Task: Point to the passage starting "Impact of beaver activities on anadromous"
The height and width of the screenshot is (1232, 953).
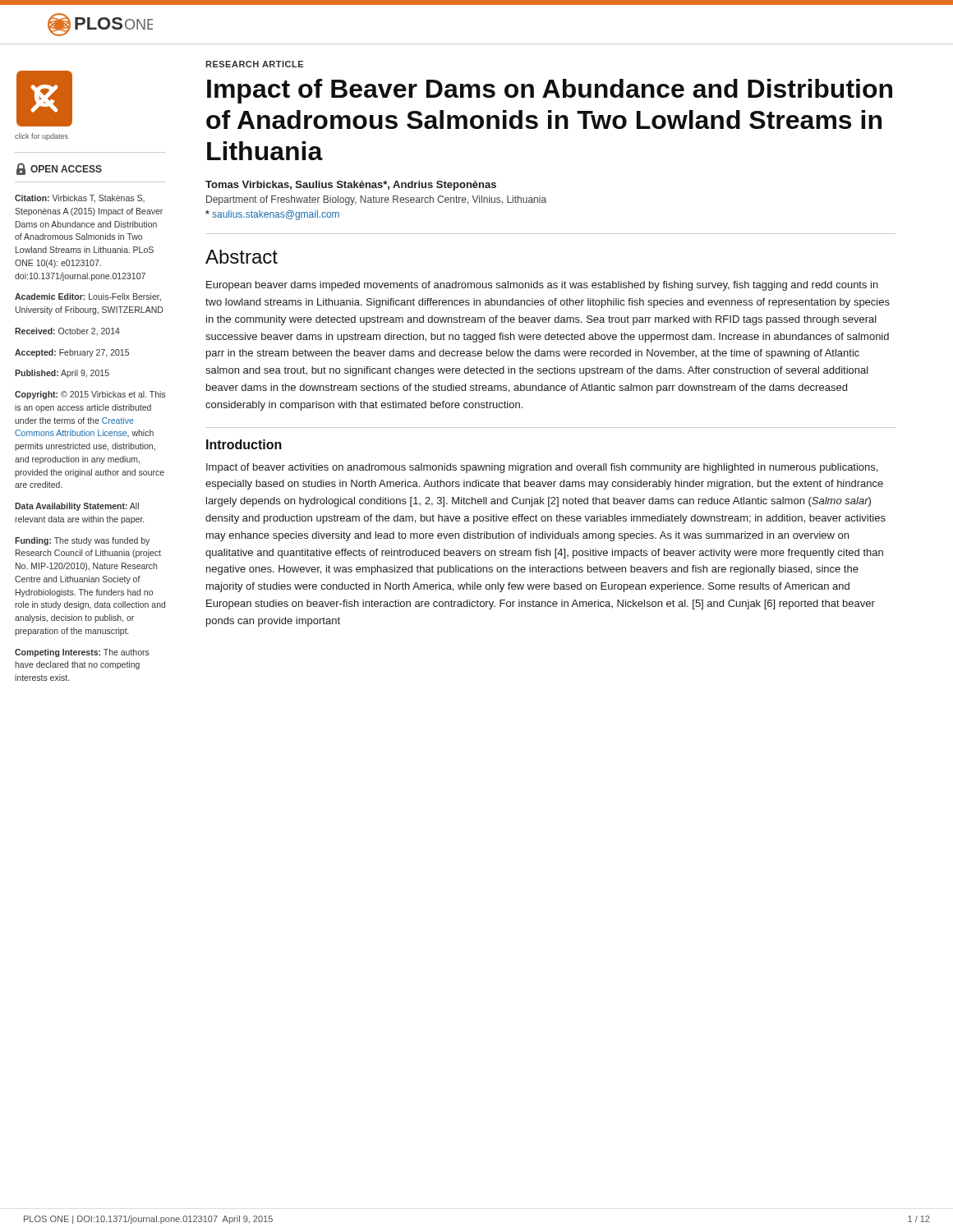Action: click(545, 543)
